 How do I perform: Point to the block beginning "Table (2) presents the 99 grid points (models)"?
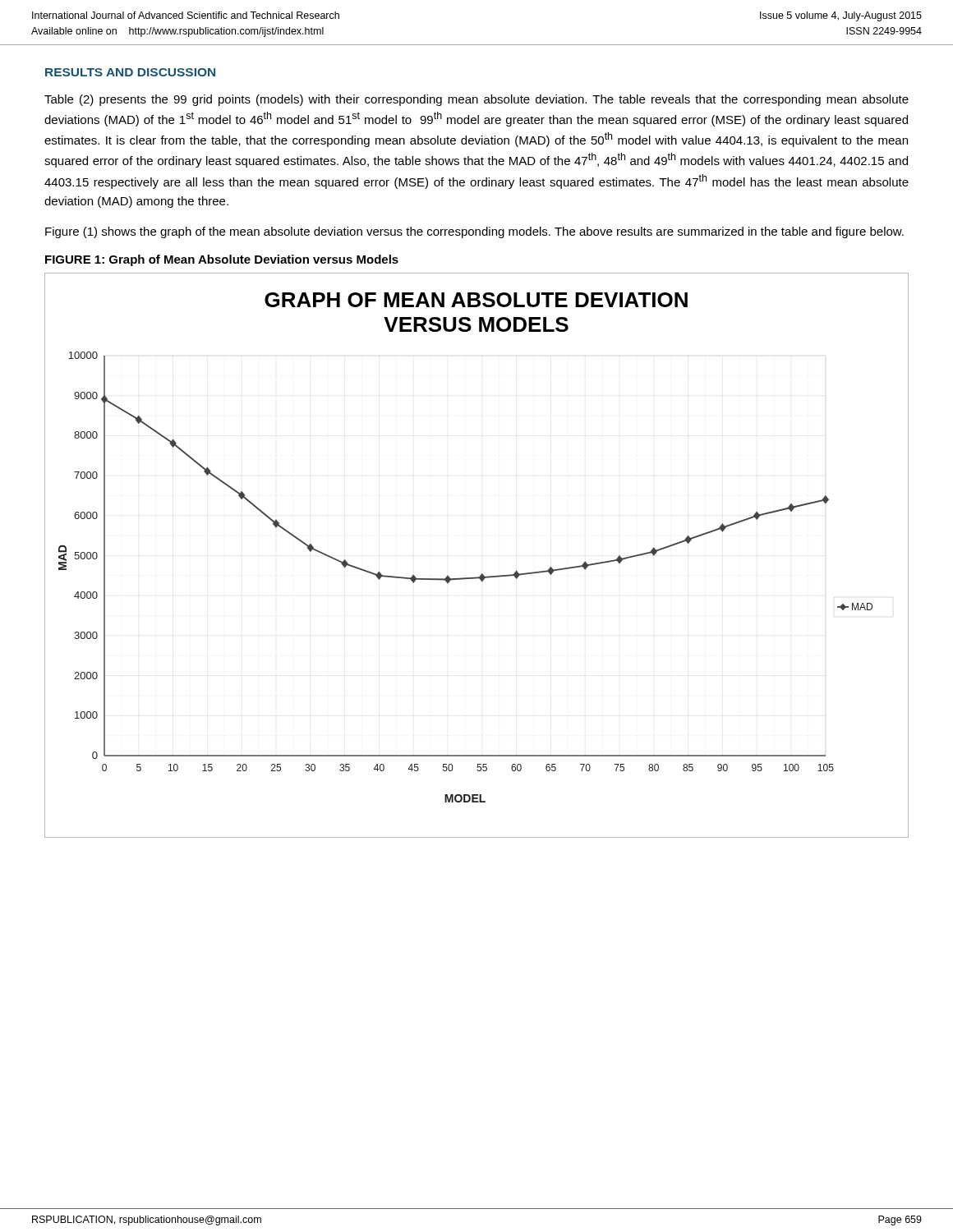tap(476, 150)
